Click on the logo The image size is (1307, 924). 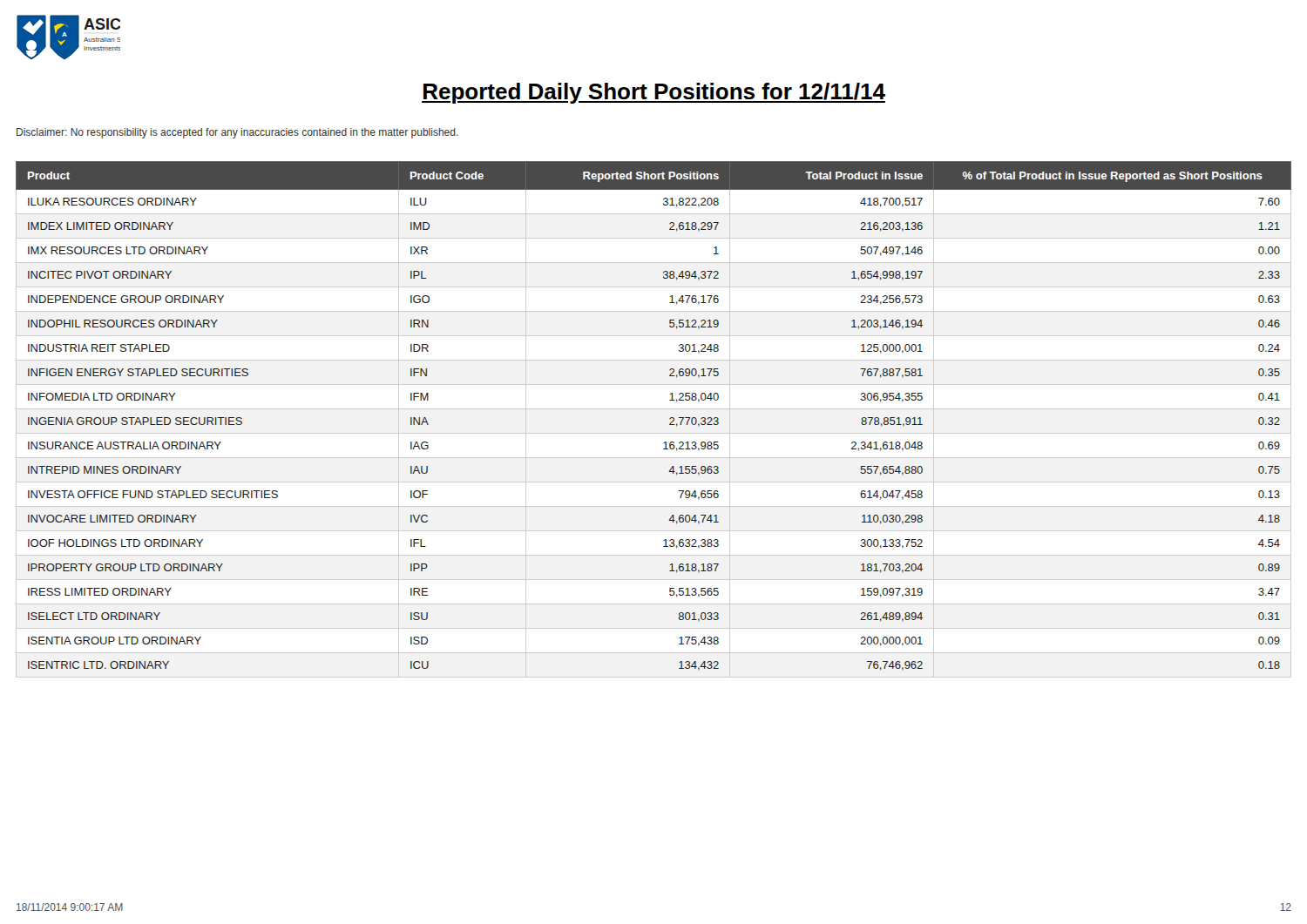(x=68, y=41)
